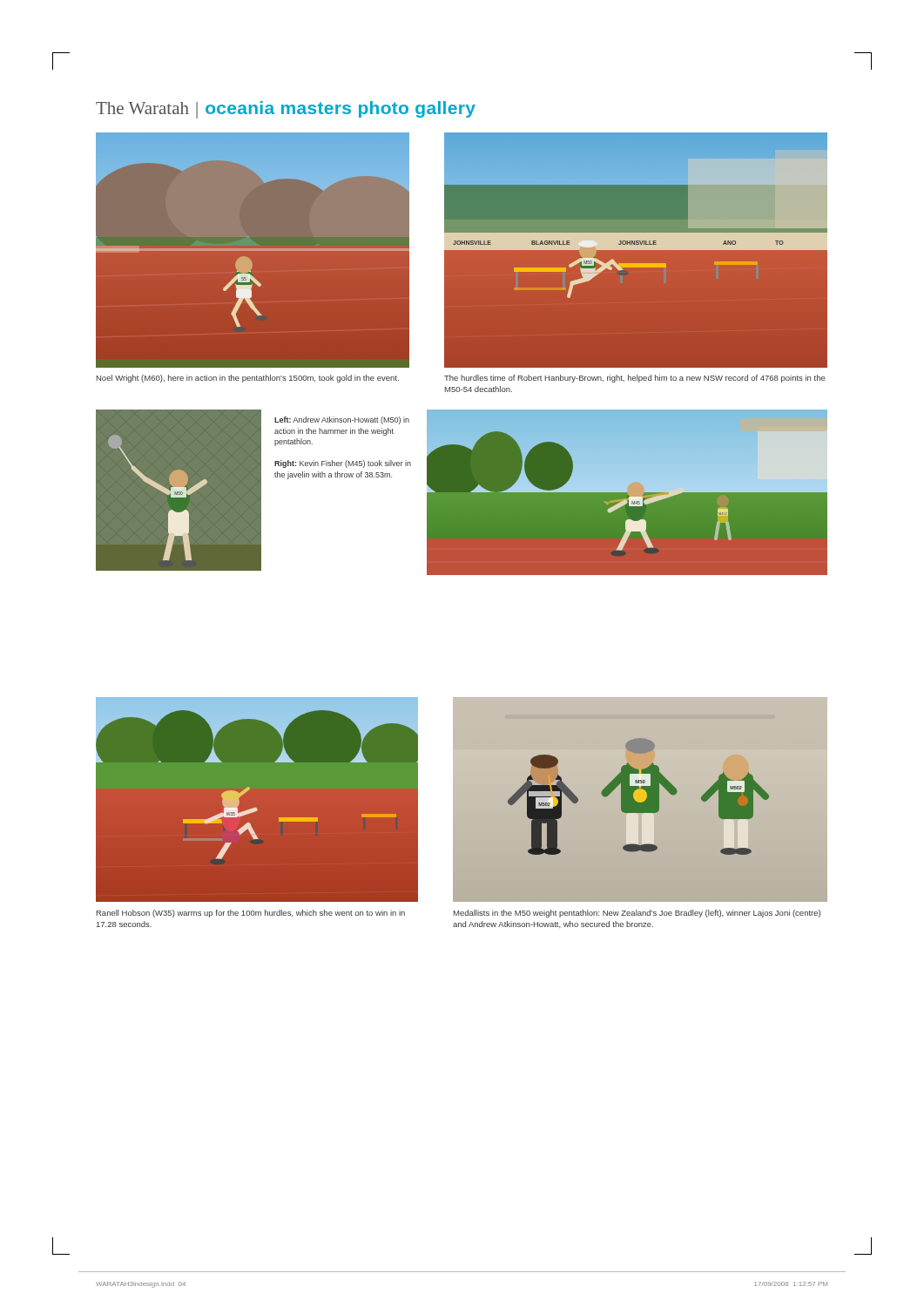Locate the title

(x=286, y=108)
